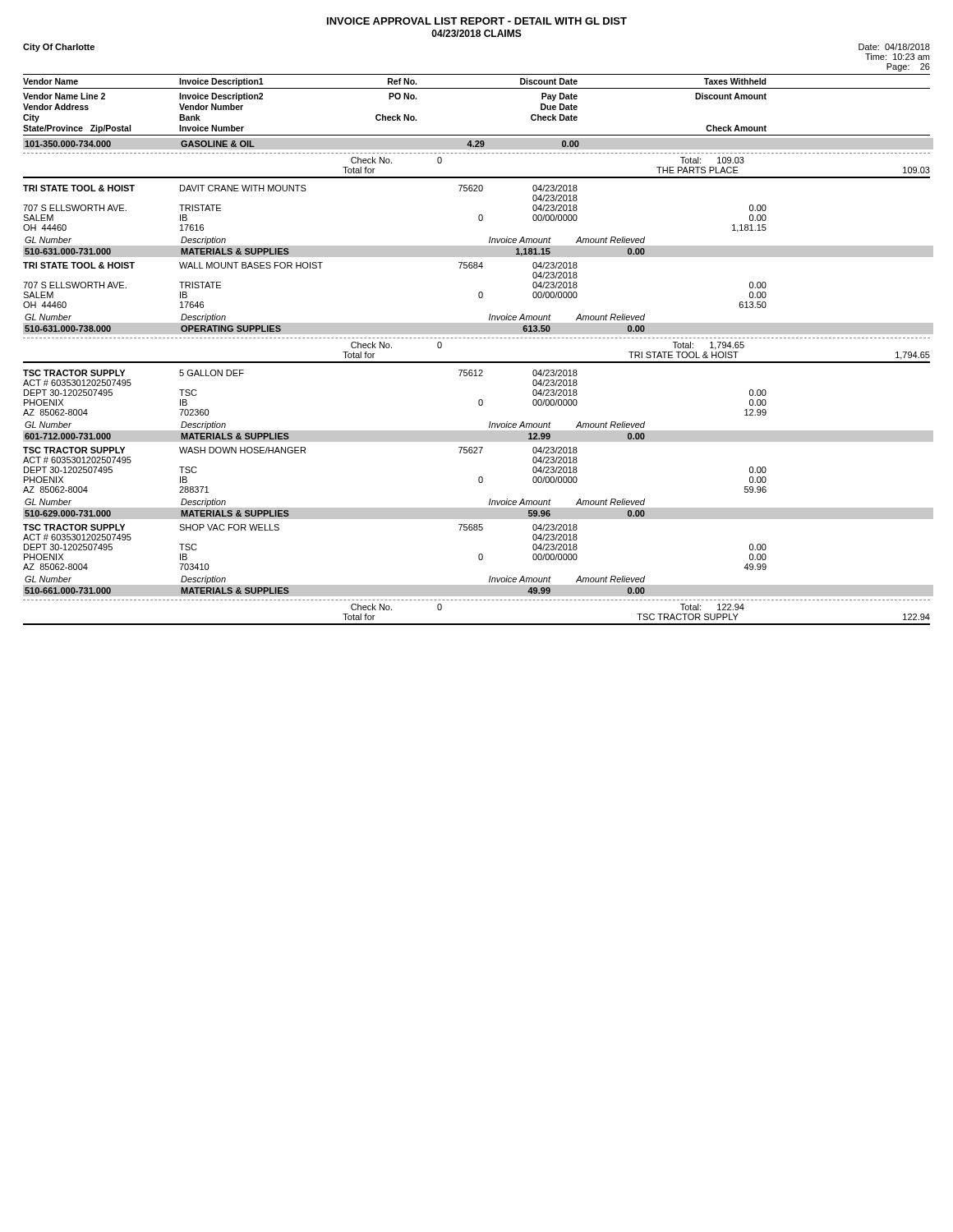Click on the section header that reads "04/23/2018 CLAIMS"
The height and width of the screenshot is (1232, 953).
point(476,34)
